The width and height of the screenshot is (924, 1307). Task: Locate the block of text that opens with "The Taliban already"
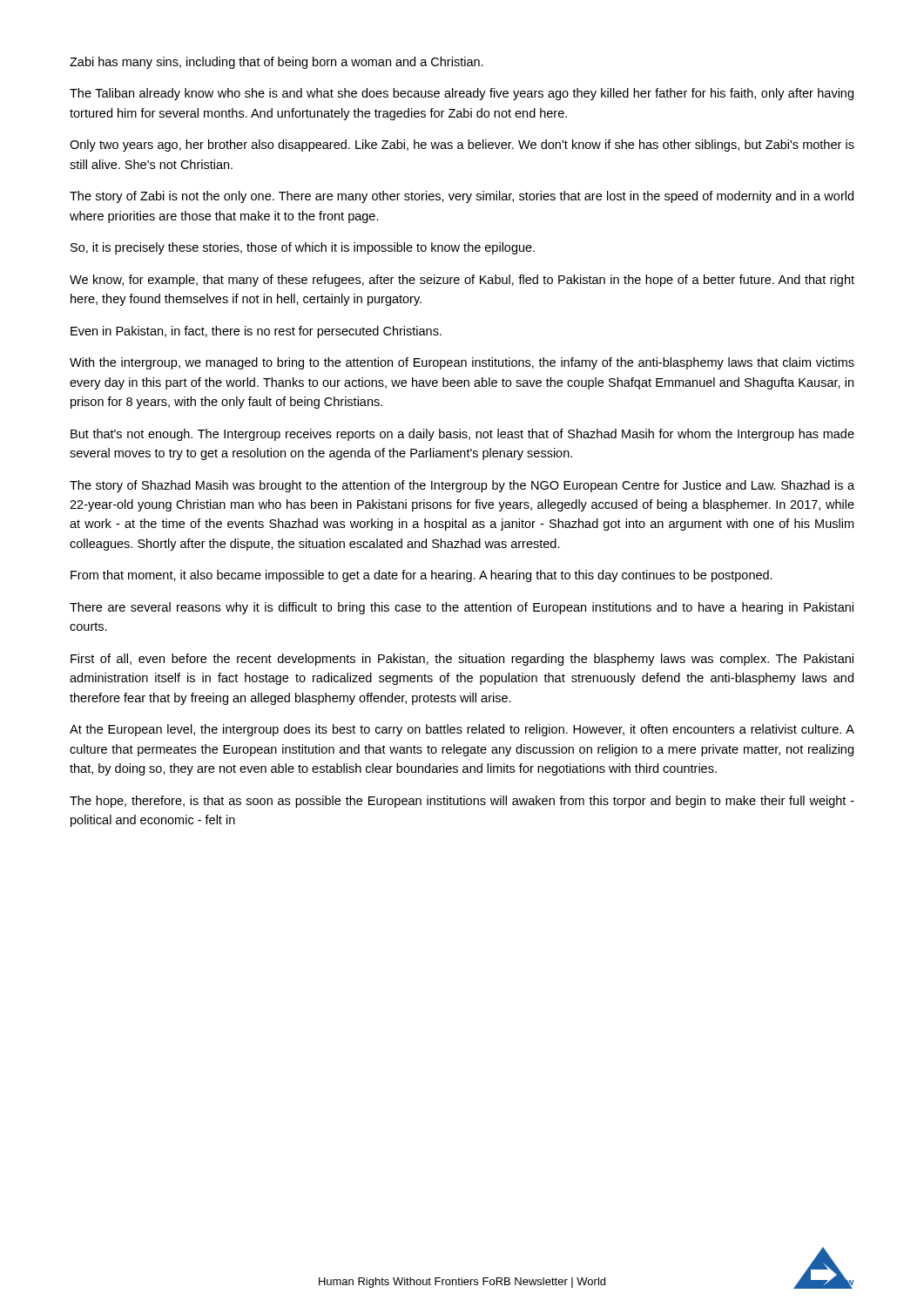click(462, 103)
